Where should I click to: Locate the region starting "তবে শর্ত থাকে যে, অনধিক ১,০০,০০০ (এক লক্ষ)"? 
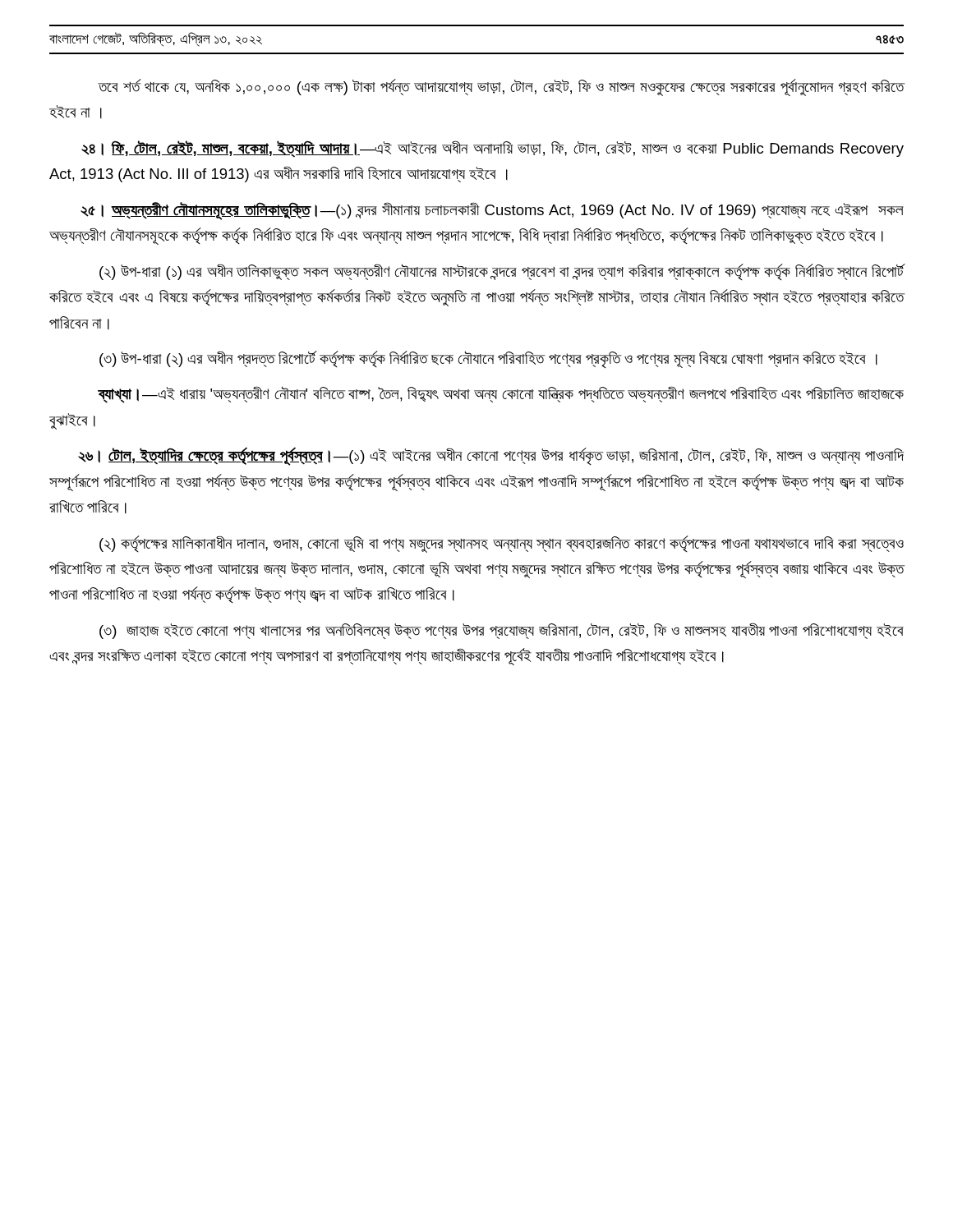pyautogui.click(x=476, y=100)
